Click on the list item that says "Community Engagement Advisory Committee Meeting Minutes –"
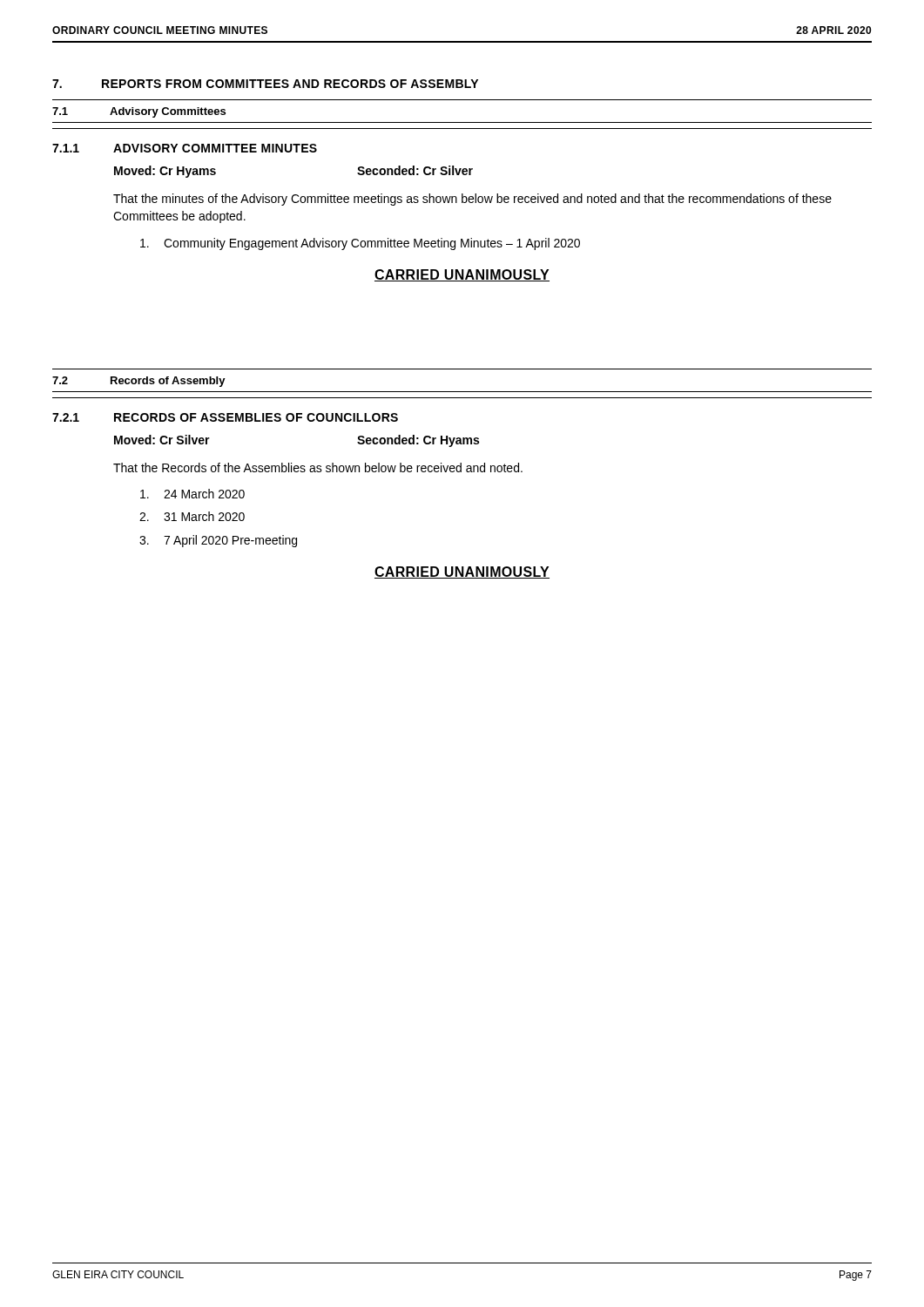 click(x=506, y=243)
